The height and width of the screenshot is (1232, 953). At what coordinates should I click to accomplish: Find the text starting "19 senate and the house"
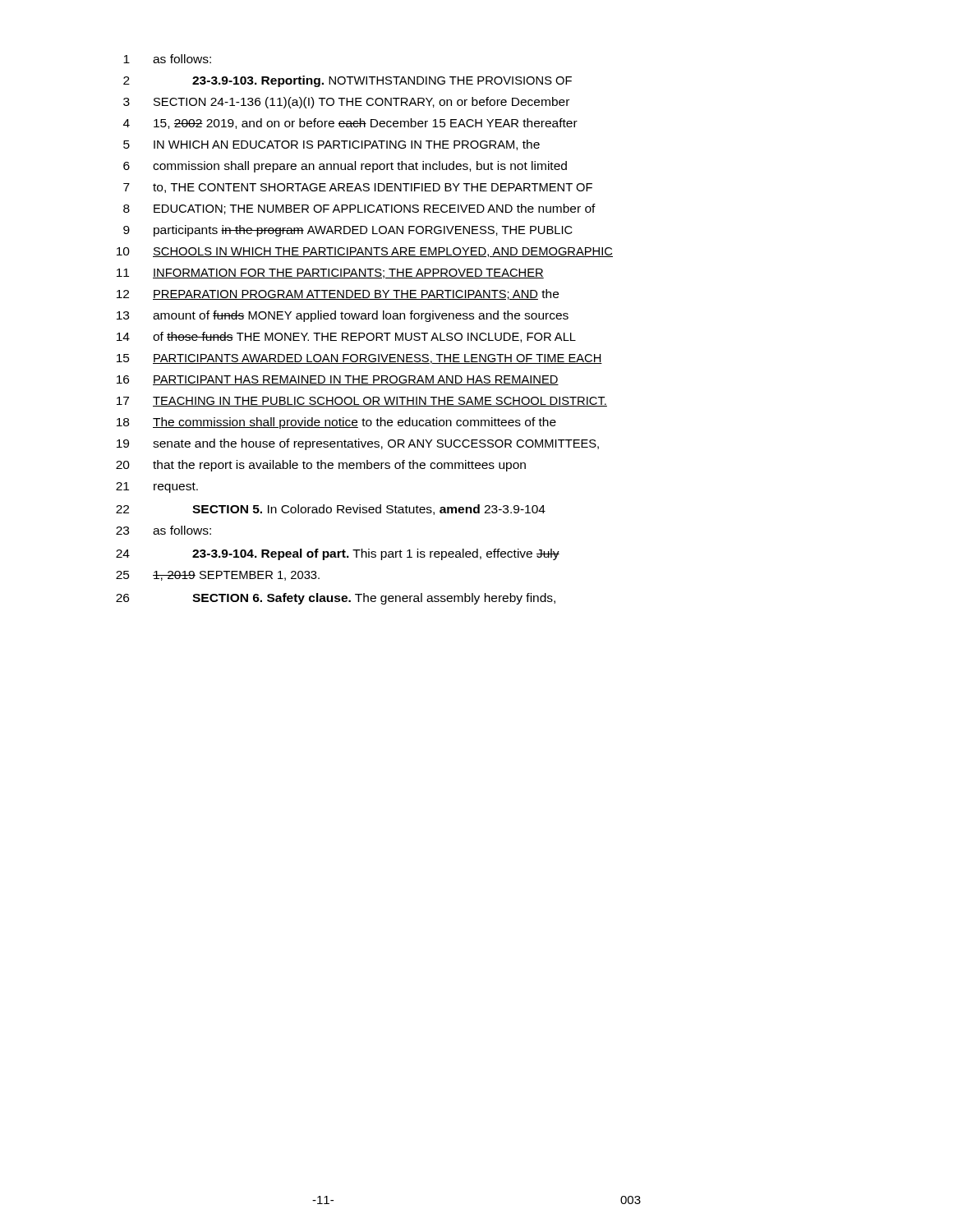click(x=485, y=444)
